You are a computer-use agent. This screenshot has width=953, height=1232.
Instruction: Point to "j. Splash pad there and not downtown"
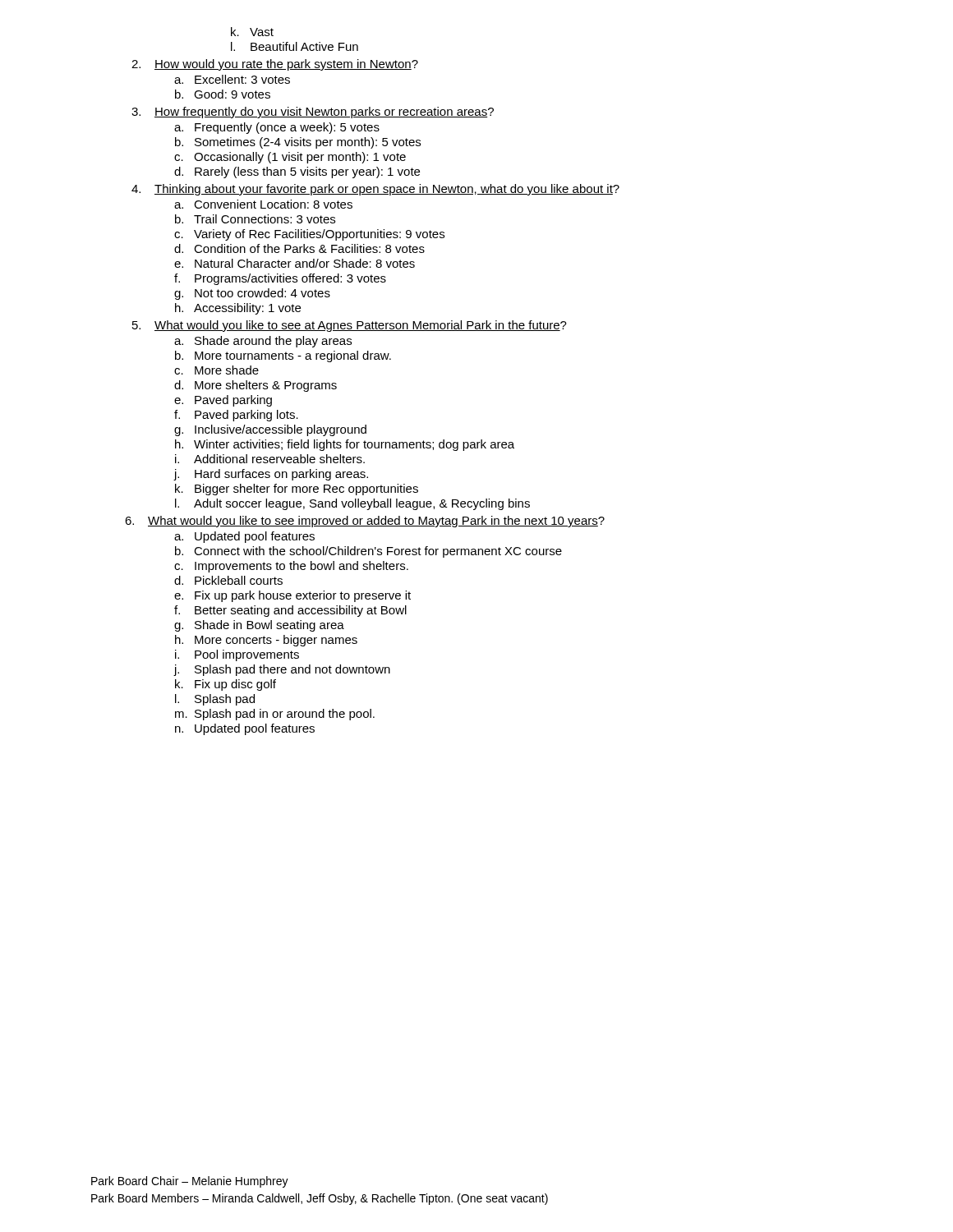[x=282, y=669]
